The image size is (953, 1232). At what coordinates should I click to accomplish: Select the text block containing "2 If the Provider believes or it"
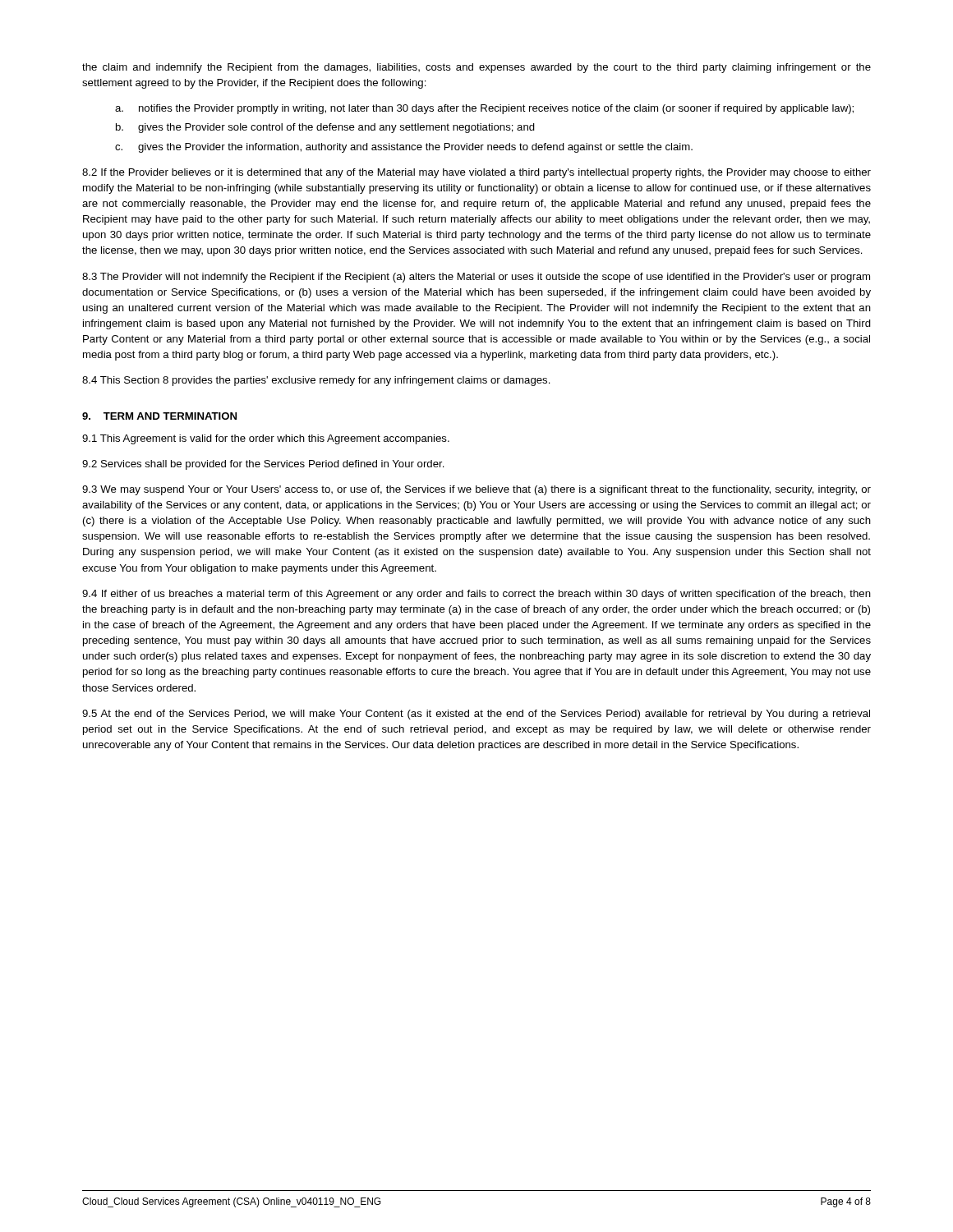pos(476,211)
